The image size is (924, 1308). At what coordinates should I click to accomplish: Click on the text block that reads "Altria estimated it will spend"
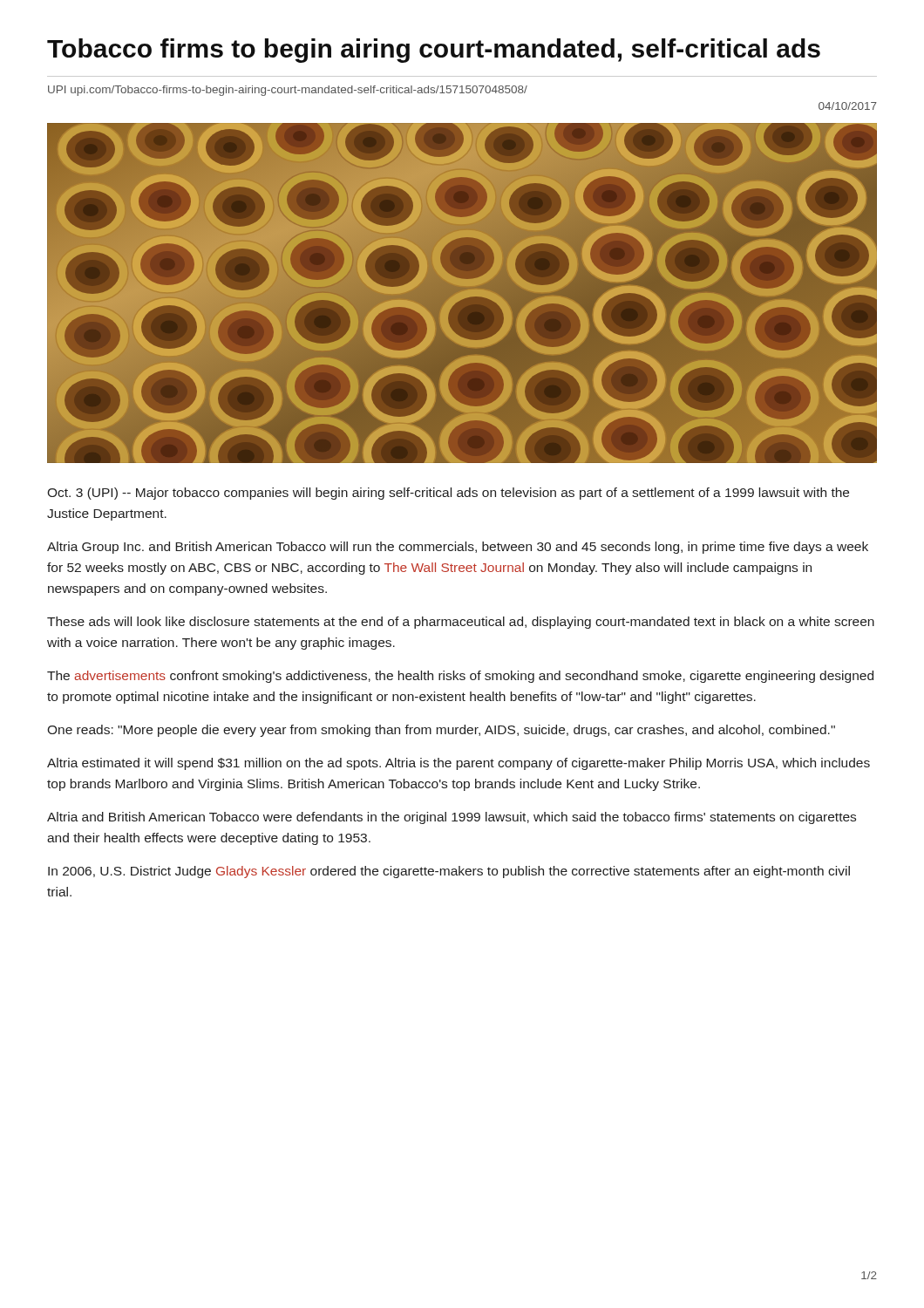point(459,773)
